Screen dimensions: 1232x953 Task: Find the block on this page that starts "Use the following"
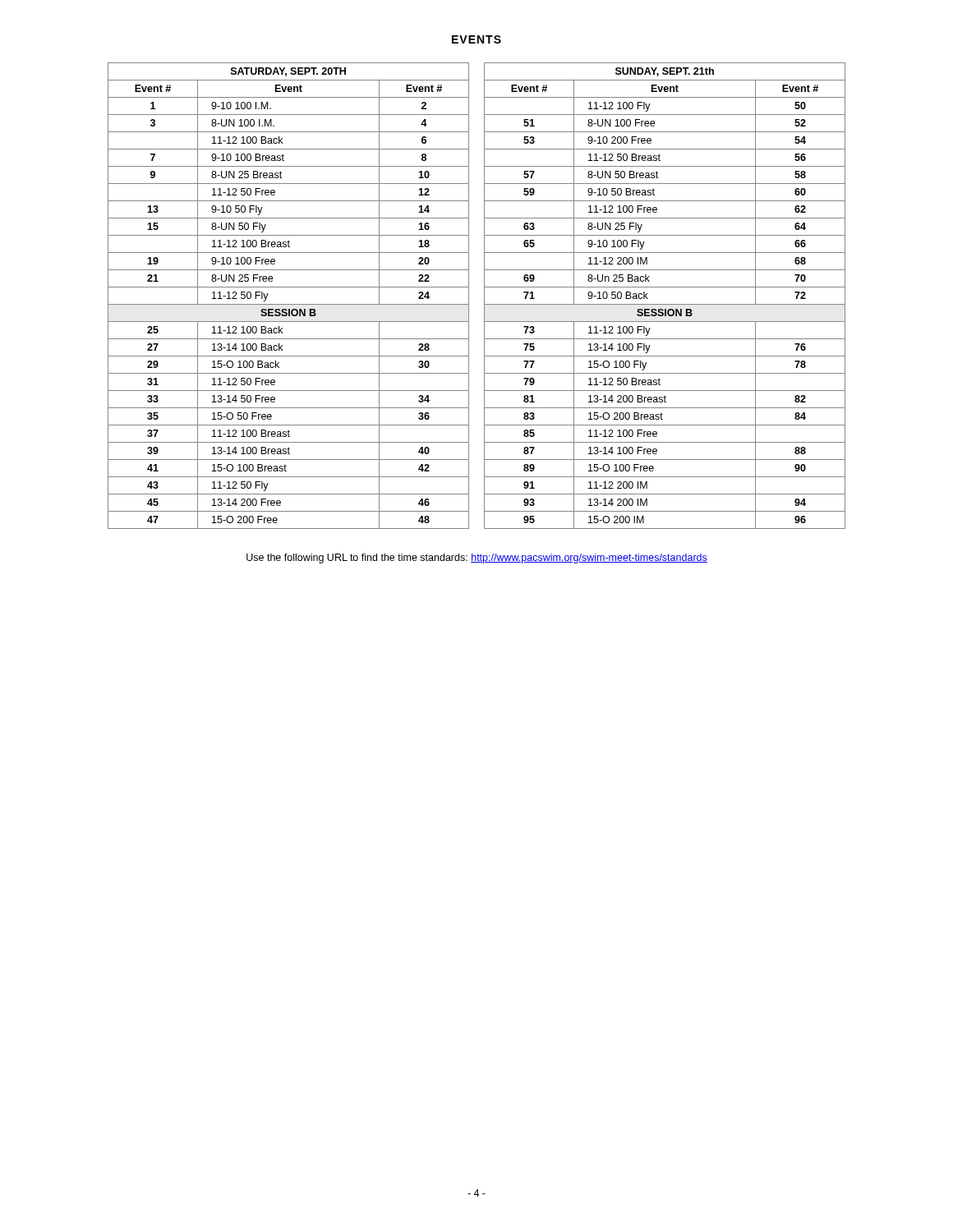pos(476,558)
